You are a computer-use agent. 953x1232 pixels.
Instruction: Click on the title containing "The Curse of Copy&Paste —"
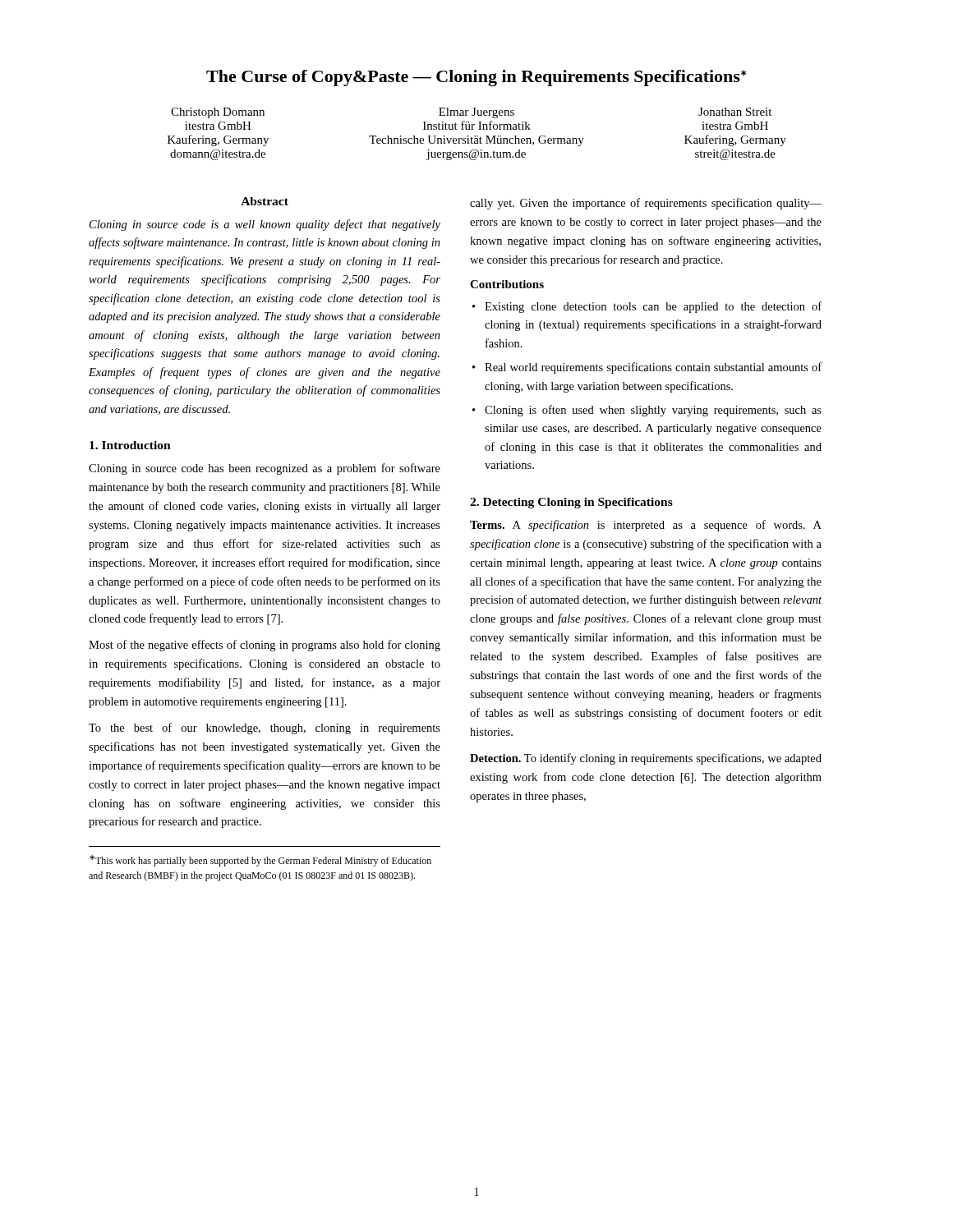coord(476,76)
